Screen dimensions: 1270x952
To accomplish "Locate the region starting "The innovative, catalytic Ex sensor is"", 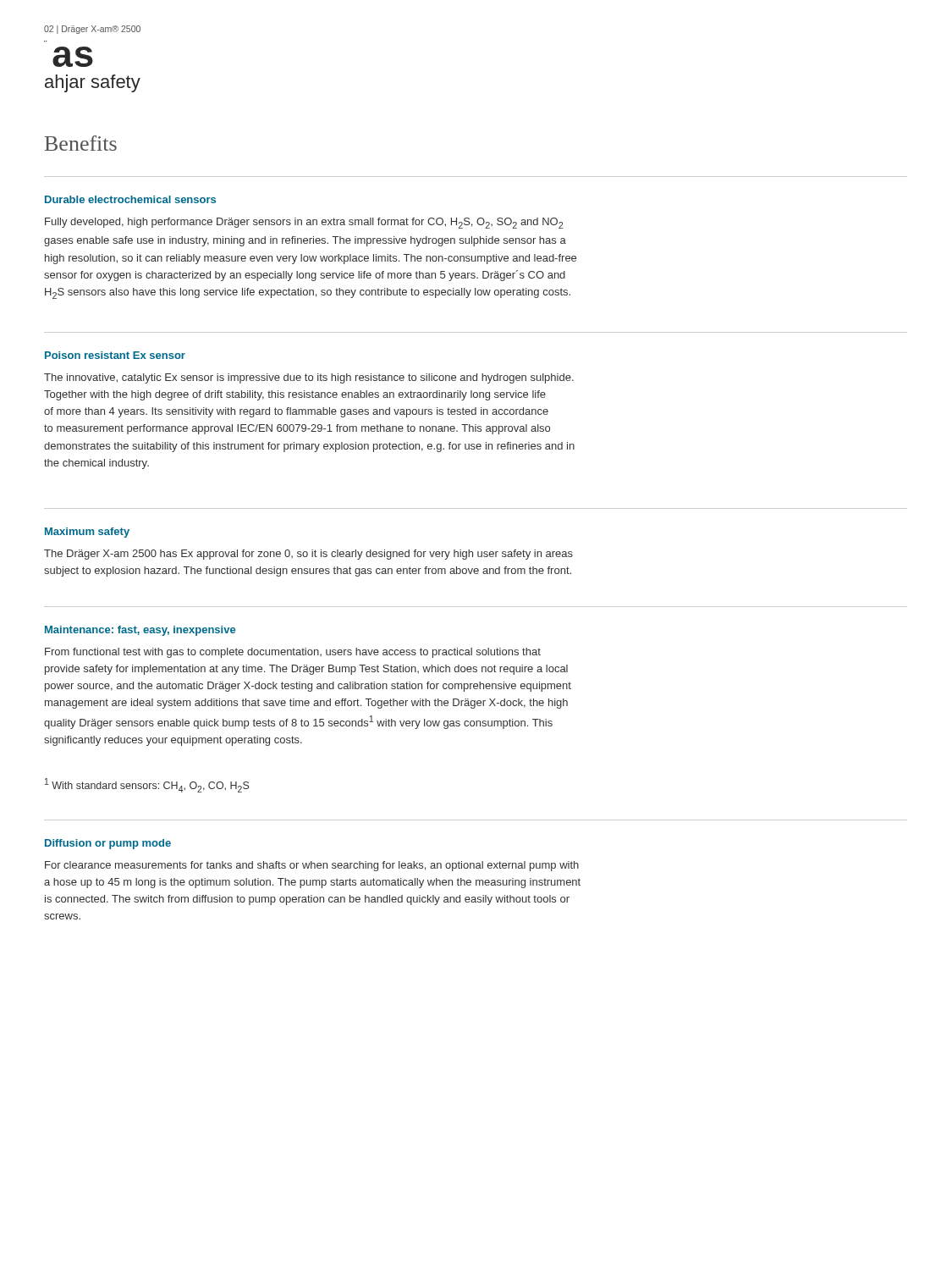I will tap(476, 420).
